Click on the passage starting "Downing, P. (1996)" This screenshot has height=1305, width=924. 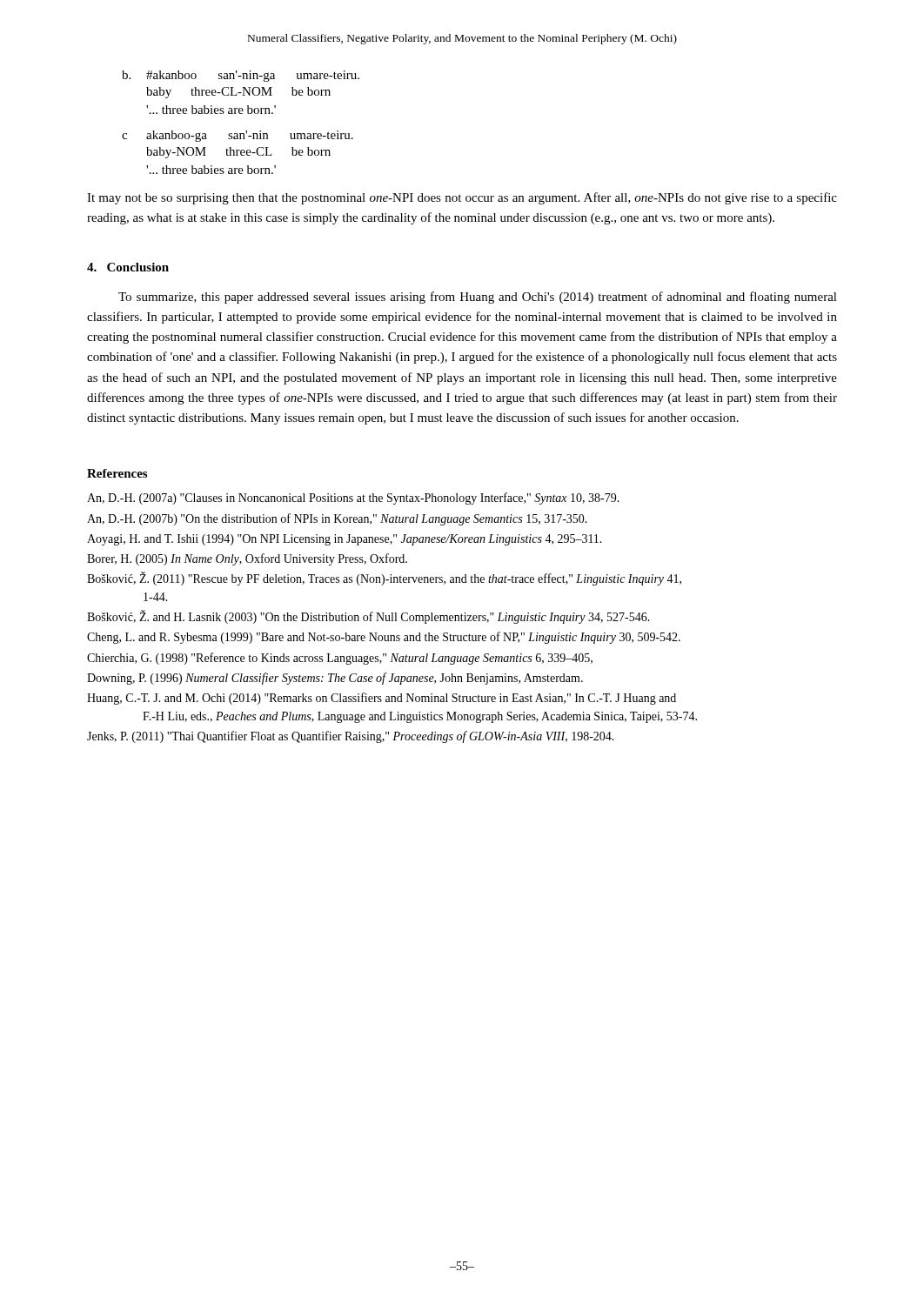[x=335, y=678]
